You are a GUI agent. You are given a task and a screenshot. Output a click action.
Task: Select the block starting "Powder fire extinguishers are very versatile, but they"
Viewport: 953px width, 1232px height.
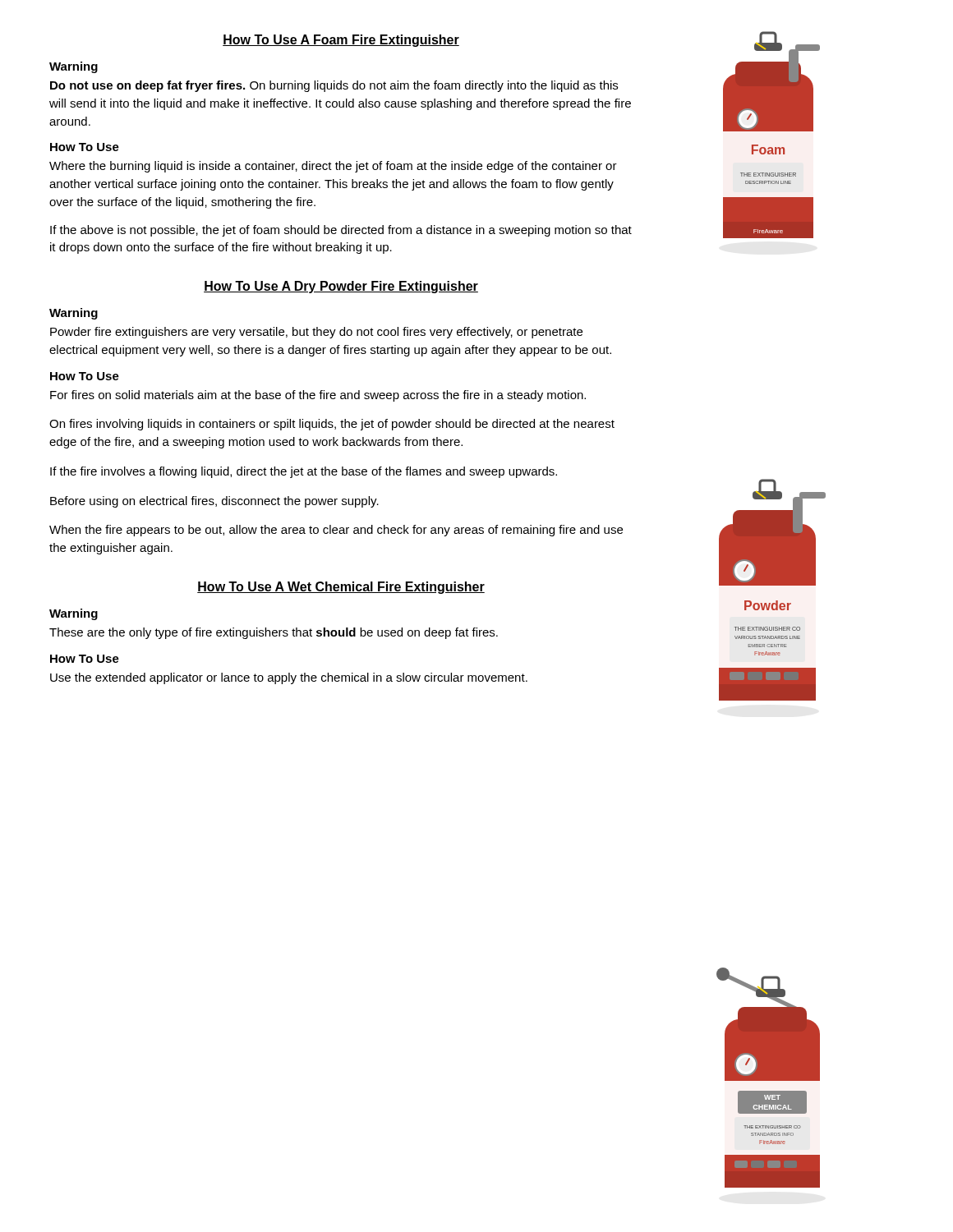tap(331, 340)
